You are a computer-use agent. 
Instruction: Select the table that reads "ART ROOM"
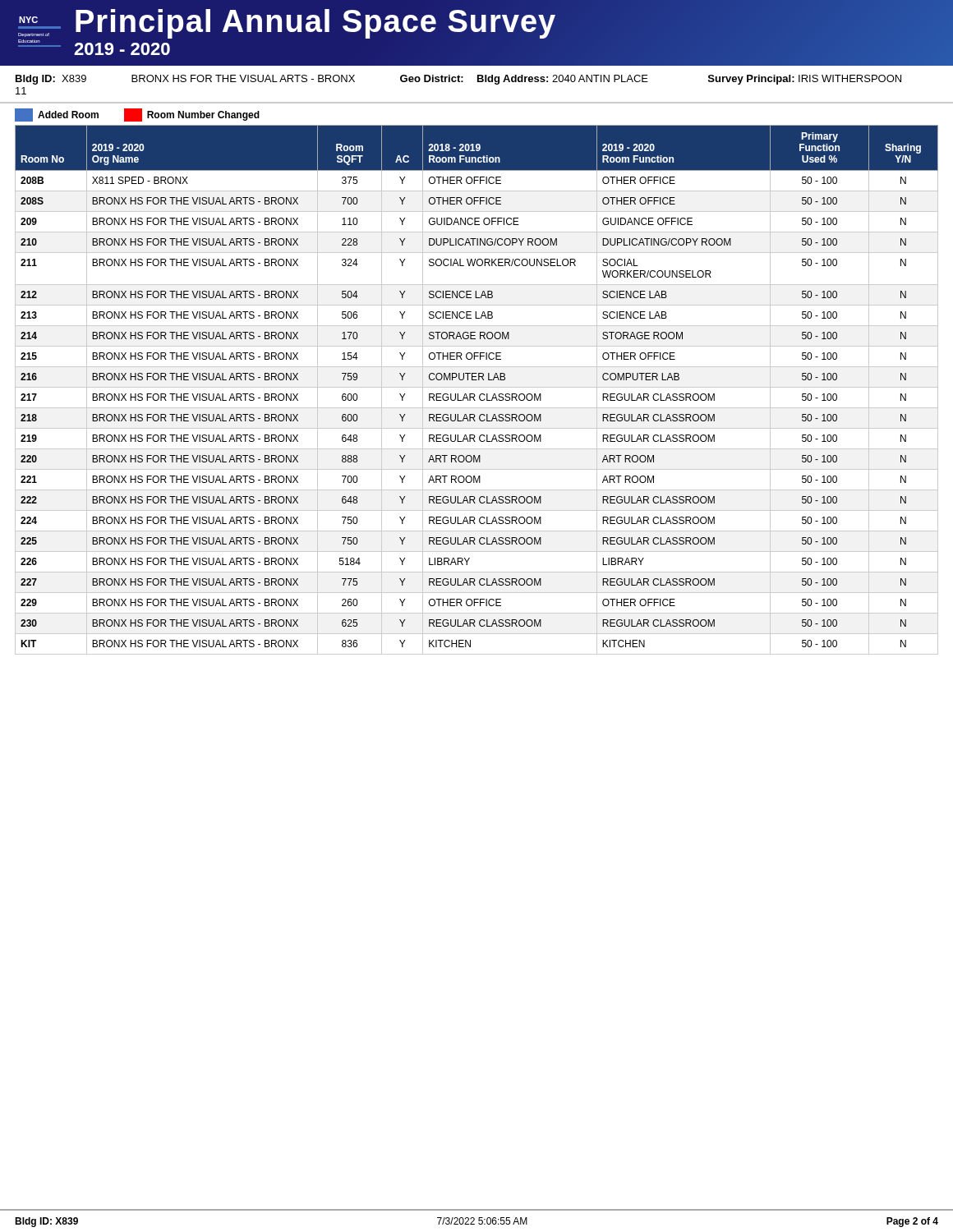pyautogui.click(x=476, y=390)
